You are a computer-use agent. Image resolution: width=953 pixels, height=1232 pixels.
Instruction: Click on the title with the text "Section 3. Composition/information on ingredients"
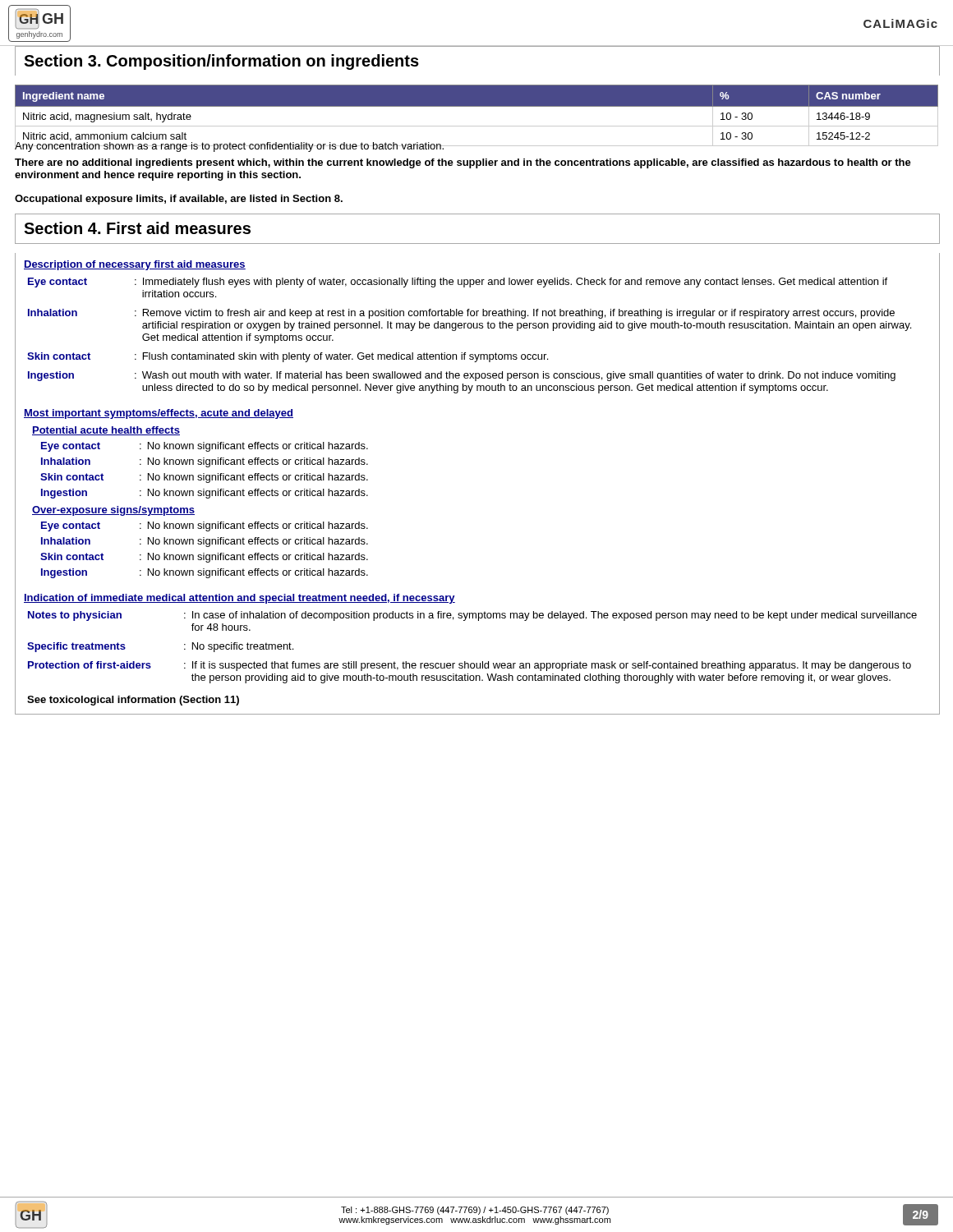click(x=221, y=62)
